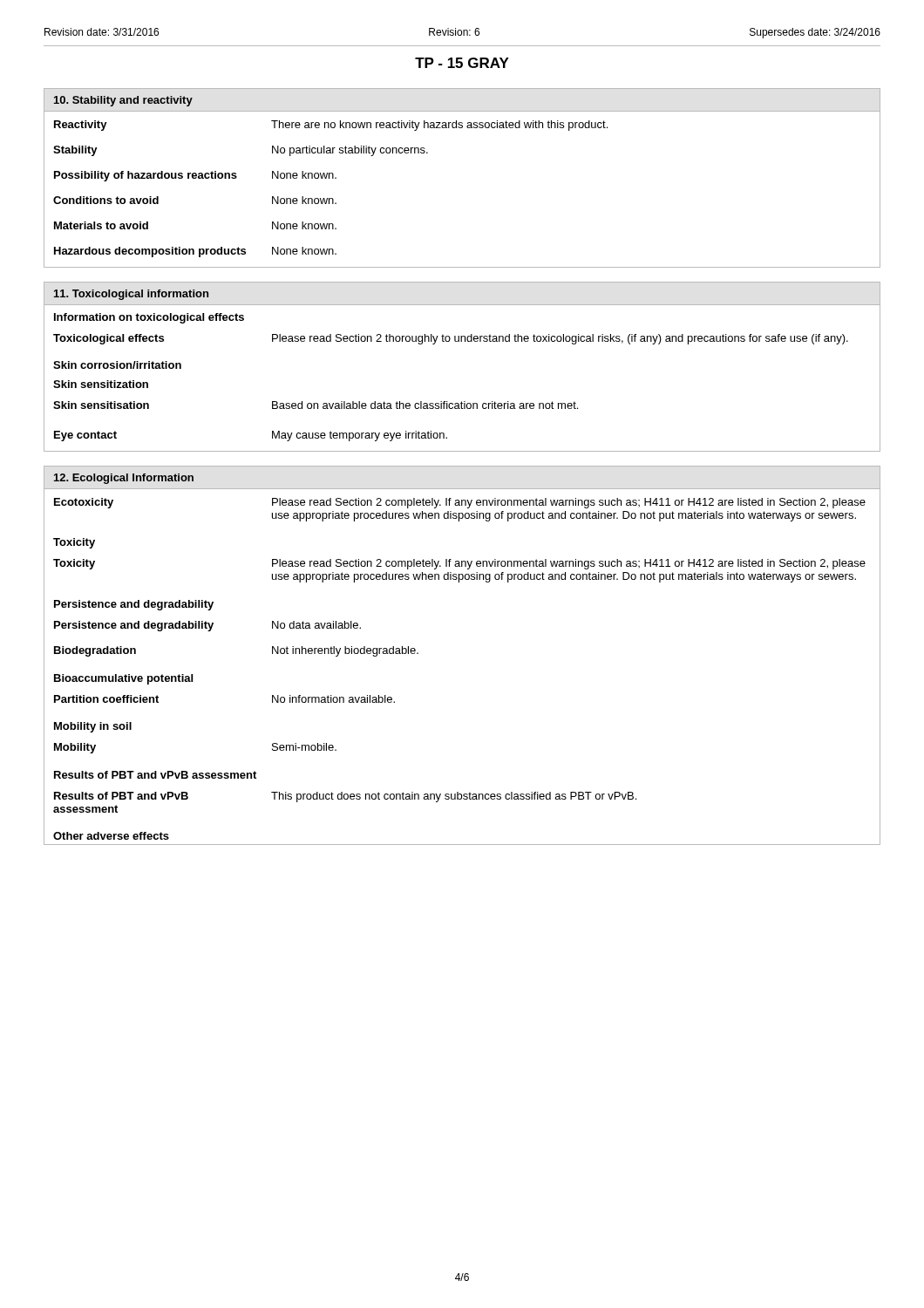
Task: Point to the text block starting "Bioaccumulative potential"
Action: click(x=123, y=678)
